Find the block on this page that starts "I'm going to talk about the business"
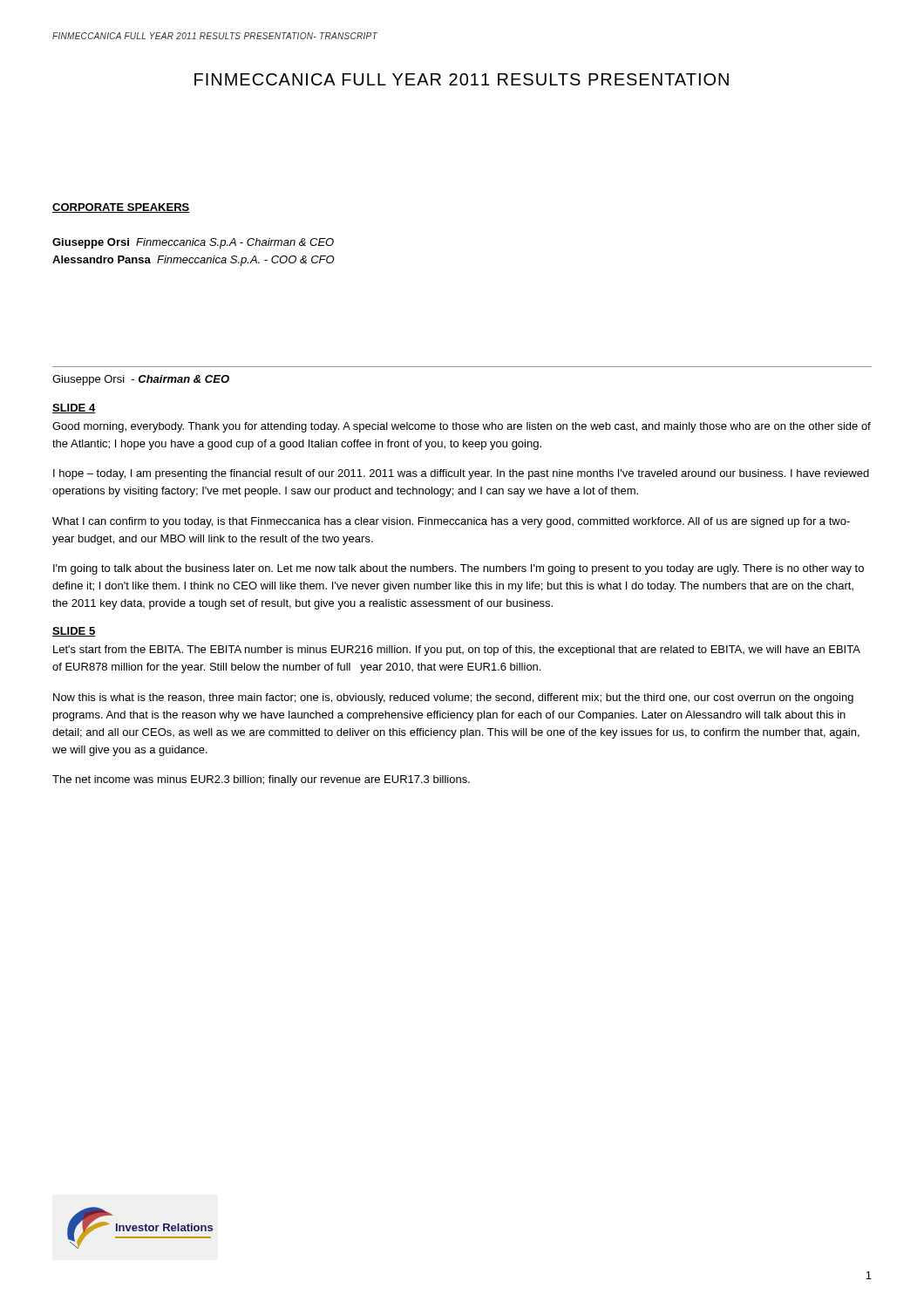This screenshot has width=924, height=1308. point(458,586)
